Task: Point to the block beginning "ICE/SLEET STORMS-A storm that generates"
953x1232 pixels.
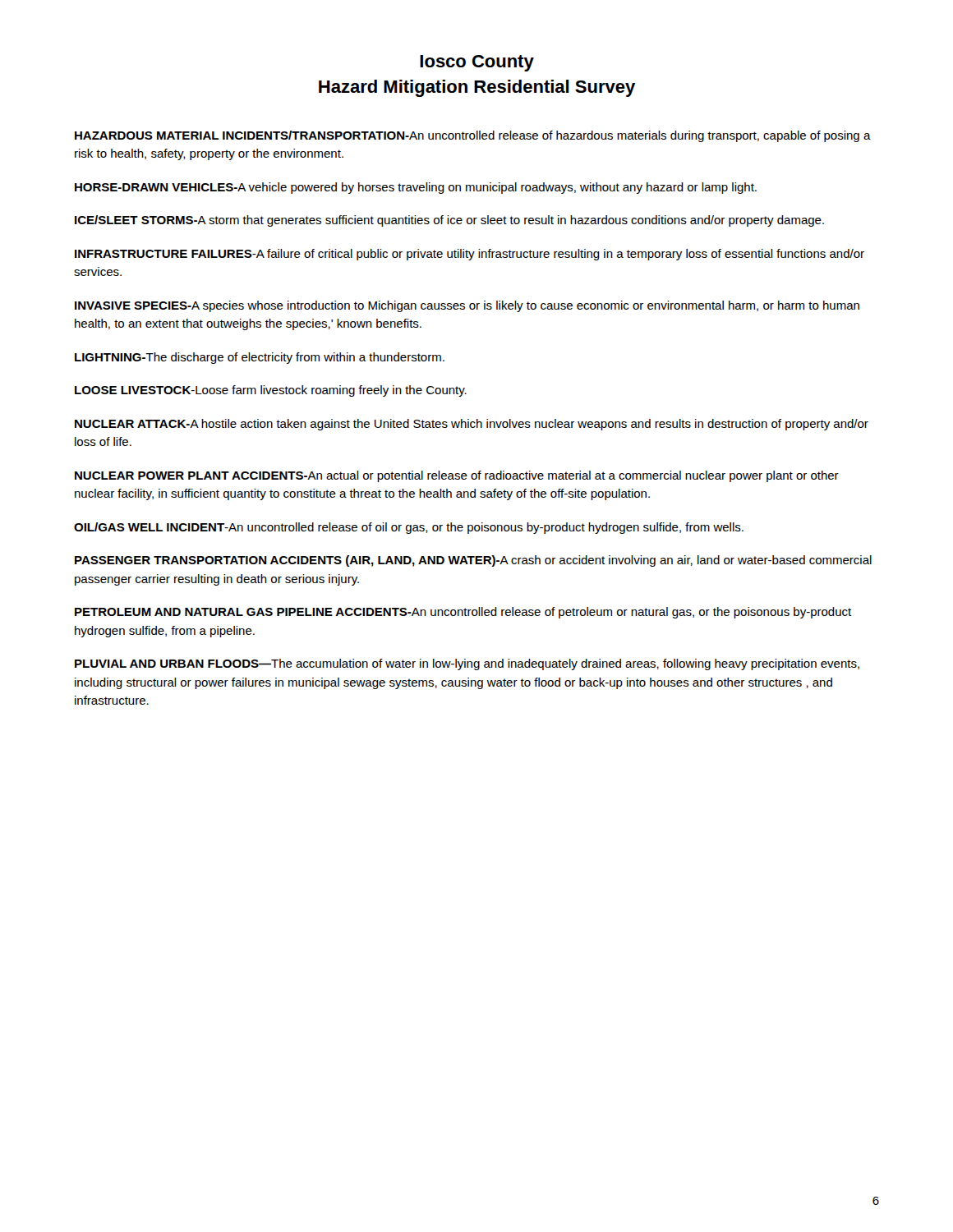Action: 476,220
